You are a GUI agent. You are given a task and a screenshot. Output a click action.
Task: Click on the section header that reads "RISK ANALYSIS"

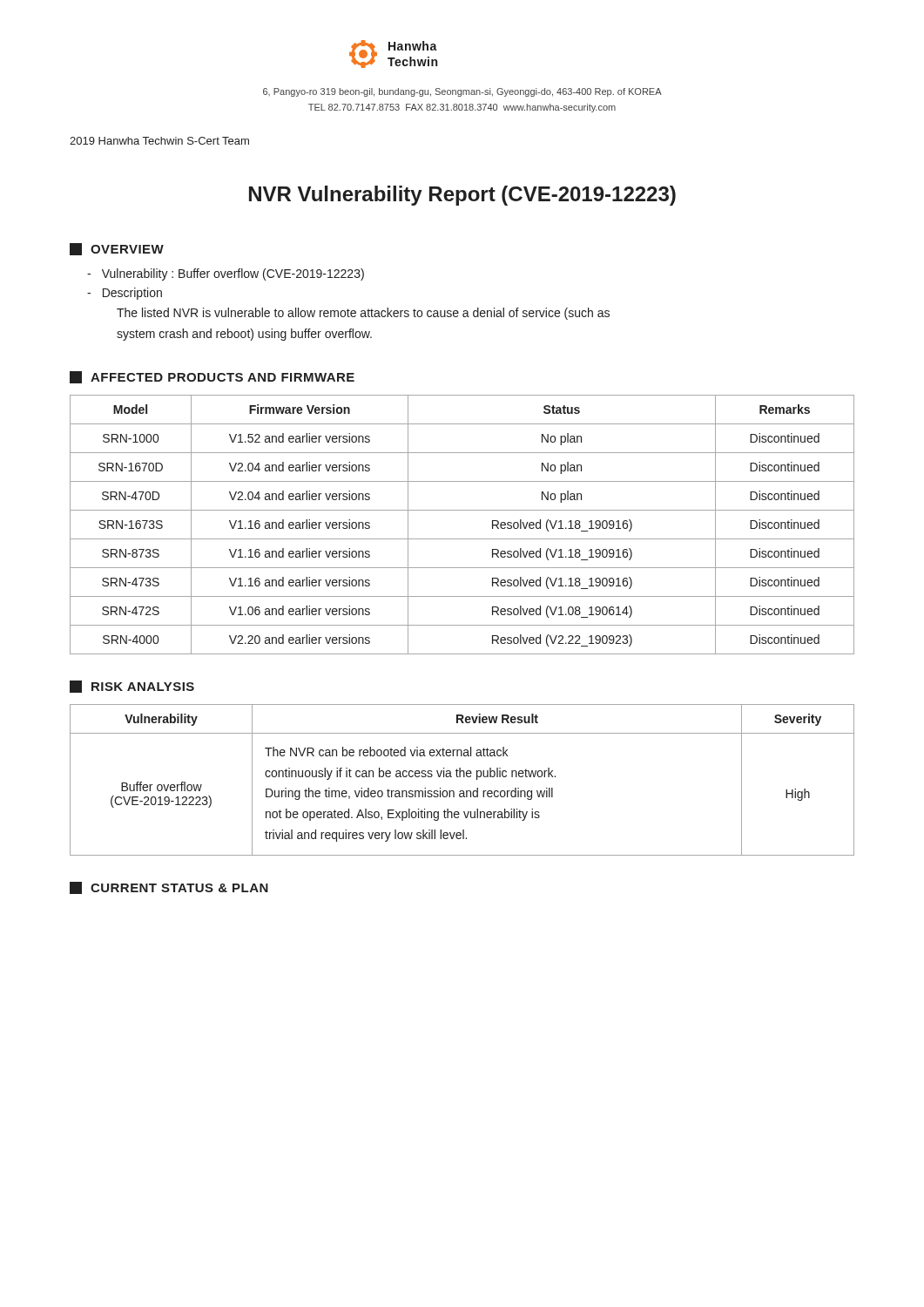point(132,686)
